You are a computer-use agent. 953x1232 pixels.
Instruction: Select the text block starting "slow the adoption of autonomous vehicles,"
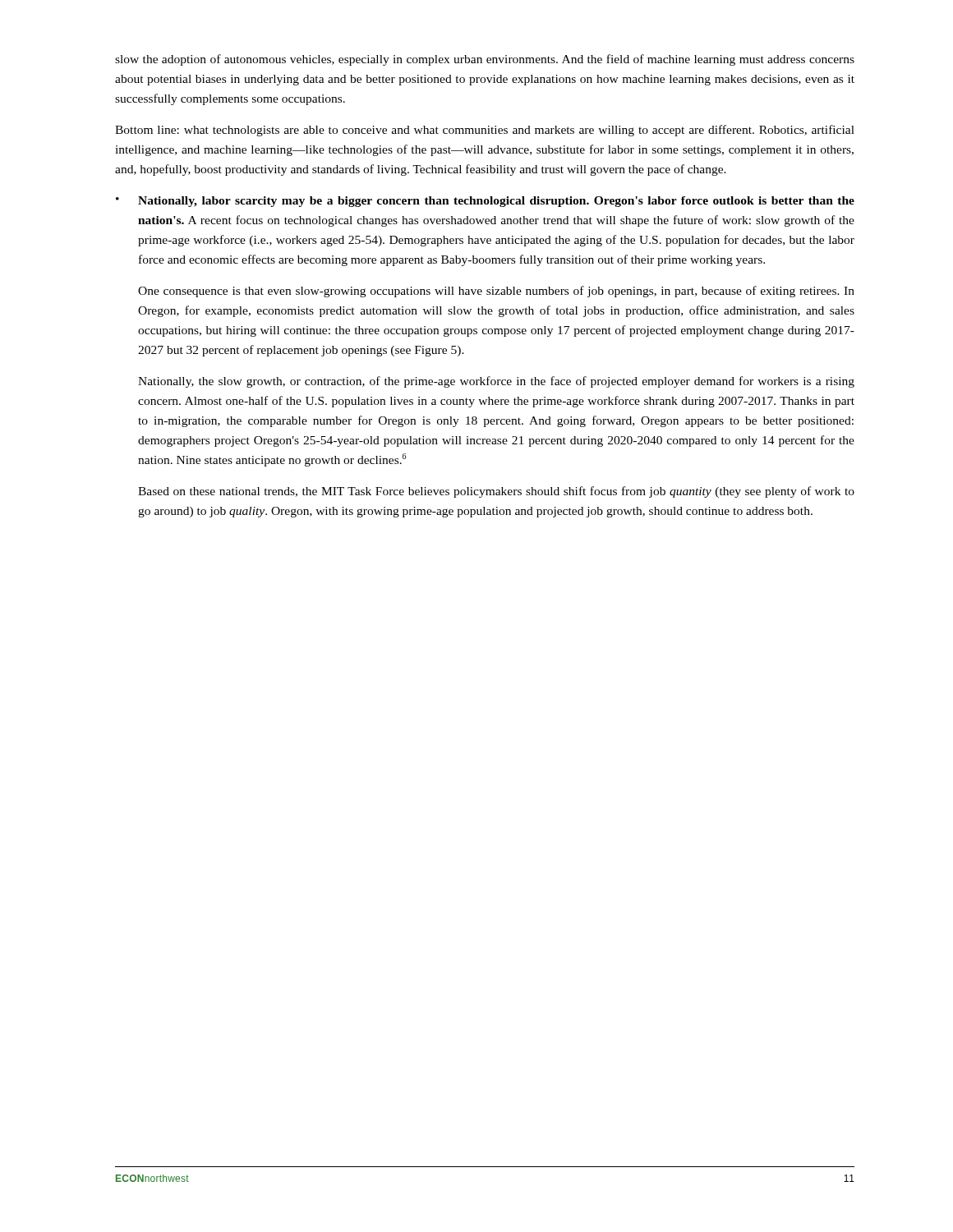485,78
